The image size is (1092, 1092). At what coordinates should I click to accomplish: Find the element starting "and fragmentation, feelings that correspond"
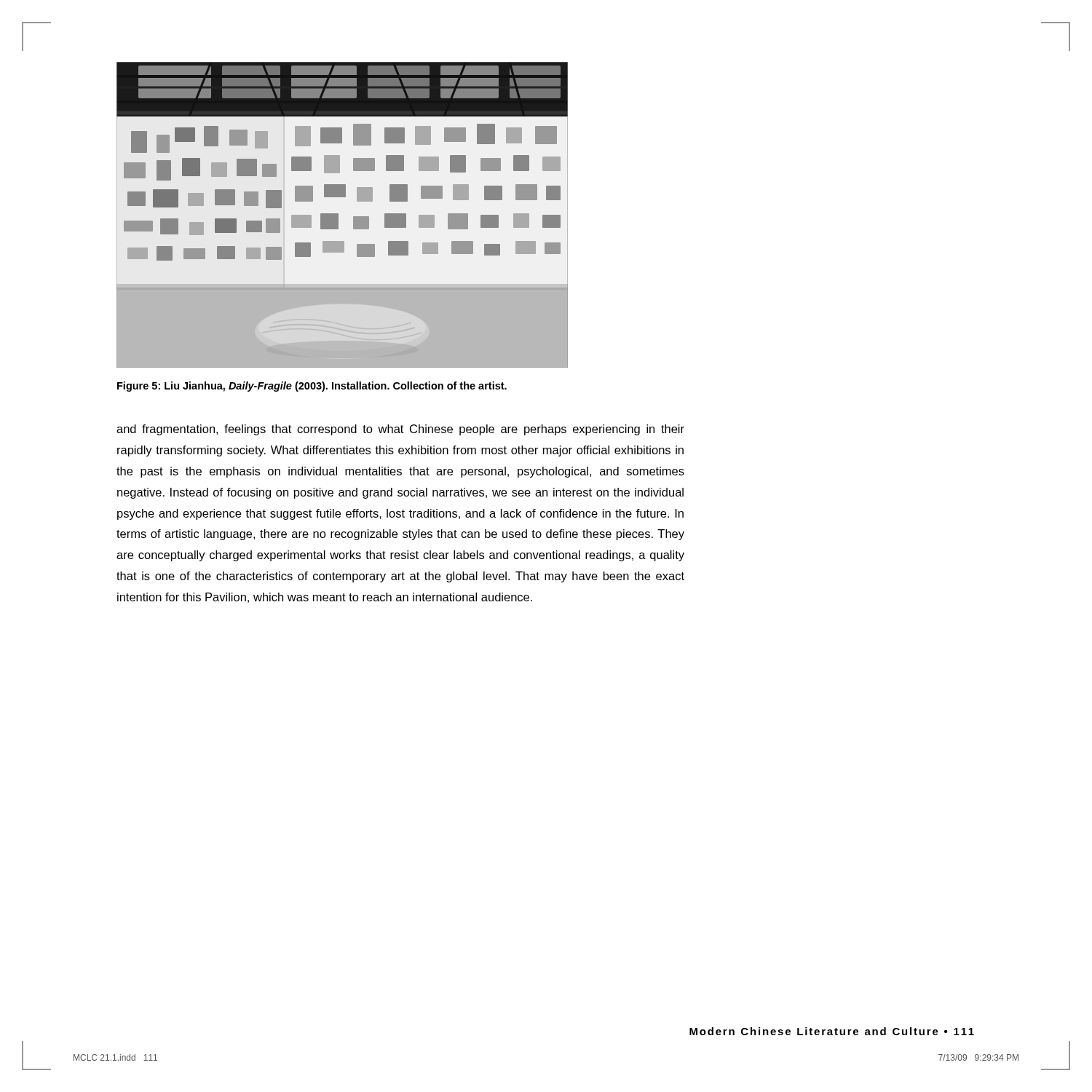point(400,513)
